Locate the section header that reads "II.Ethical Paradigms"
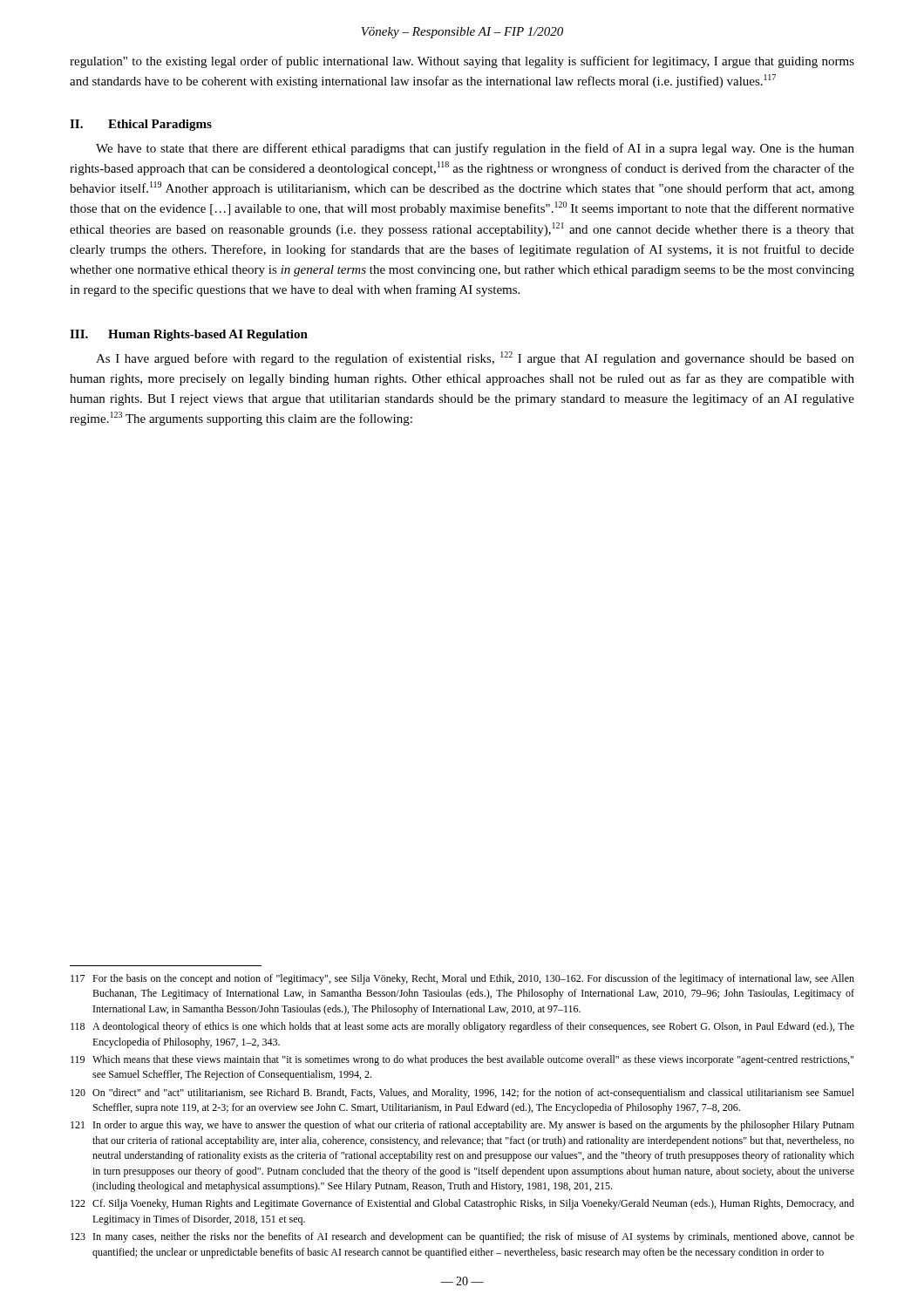Viewport: 924px width, 1308px height. (141, 125)
